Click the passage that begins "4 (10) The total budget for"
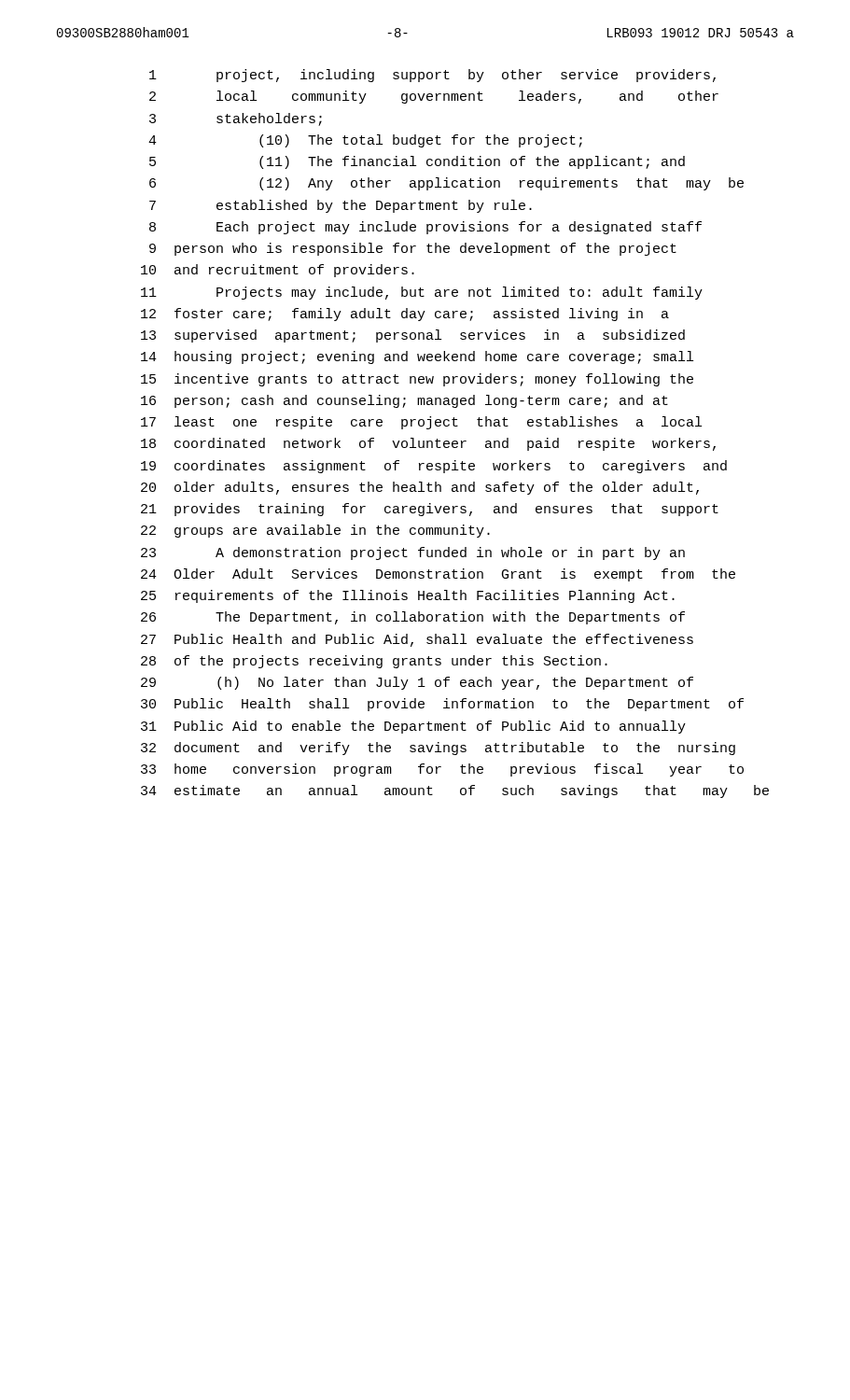This screenshot has width=850, height=1400. [446, 141]
